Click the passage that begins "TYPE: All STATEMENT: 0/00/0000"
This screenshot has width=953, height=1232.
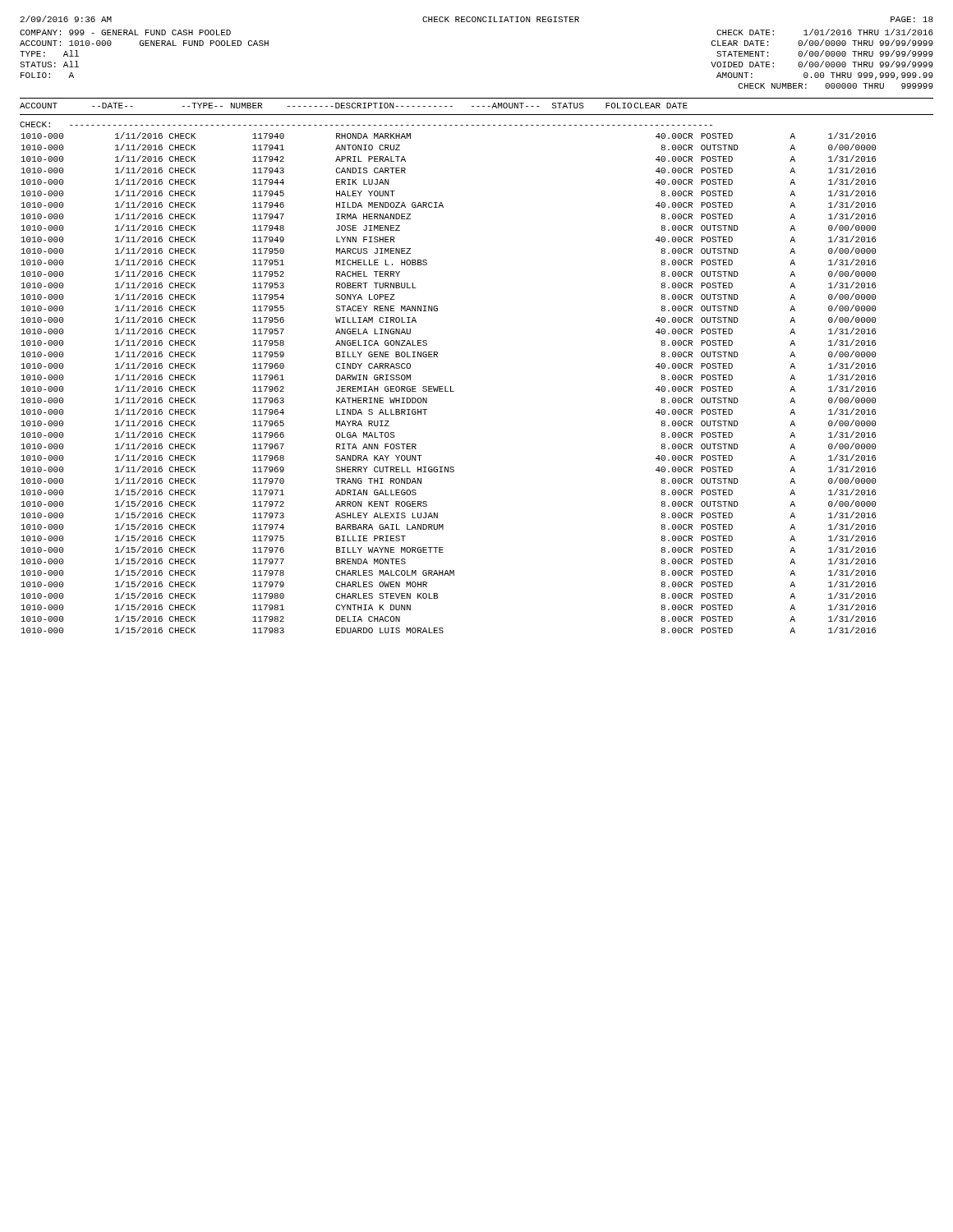pyautogui.click(x=33, y=54)
